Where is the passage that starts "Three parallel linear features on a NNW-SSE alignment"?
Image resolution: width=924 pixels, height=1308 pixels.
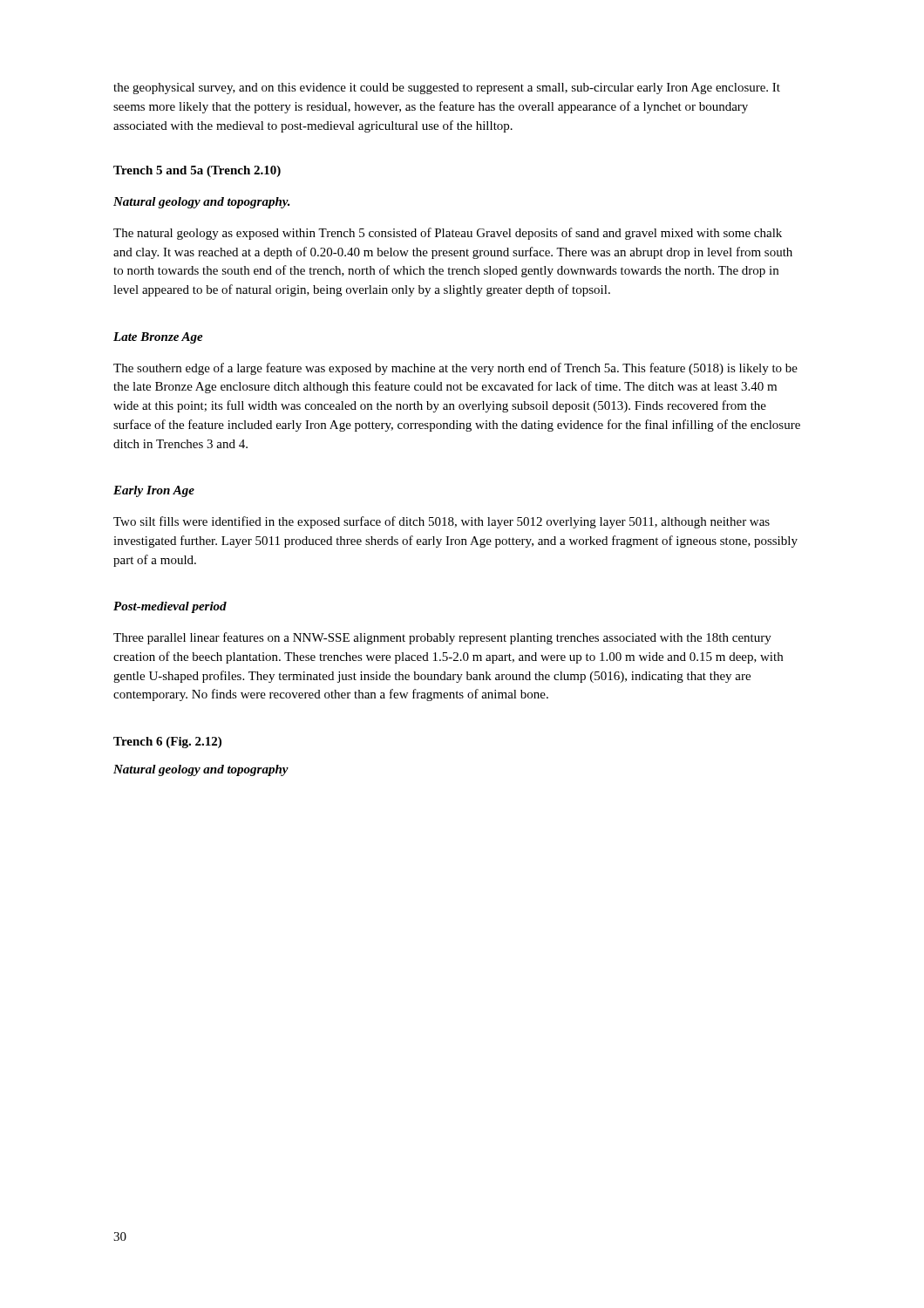click(448, 666)
